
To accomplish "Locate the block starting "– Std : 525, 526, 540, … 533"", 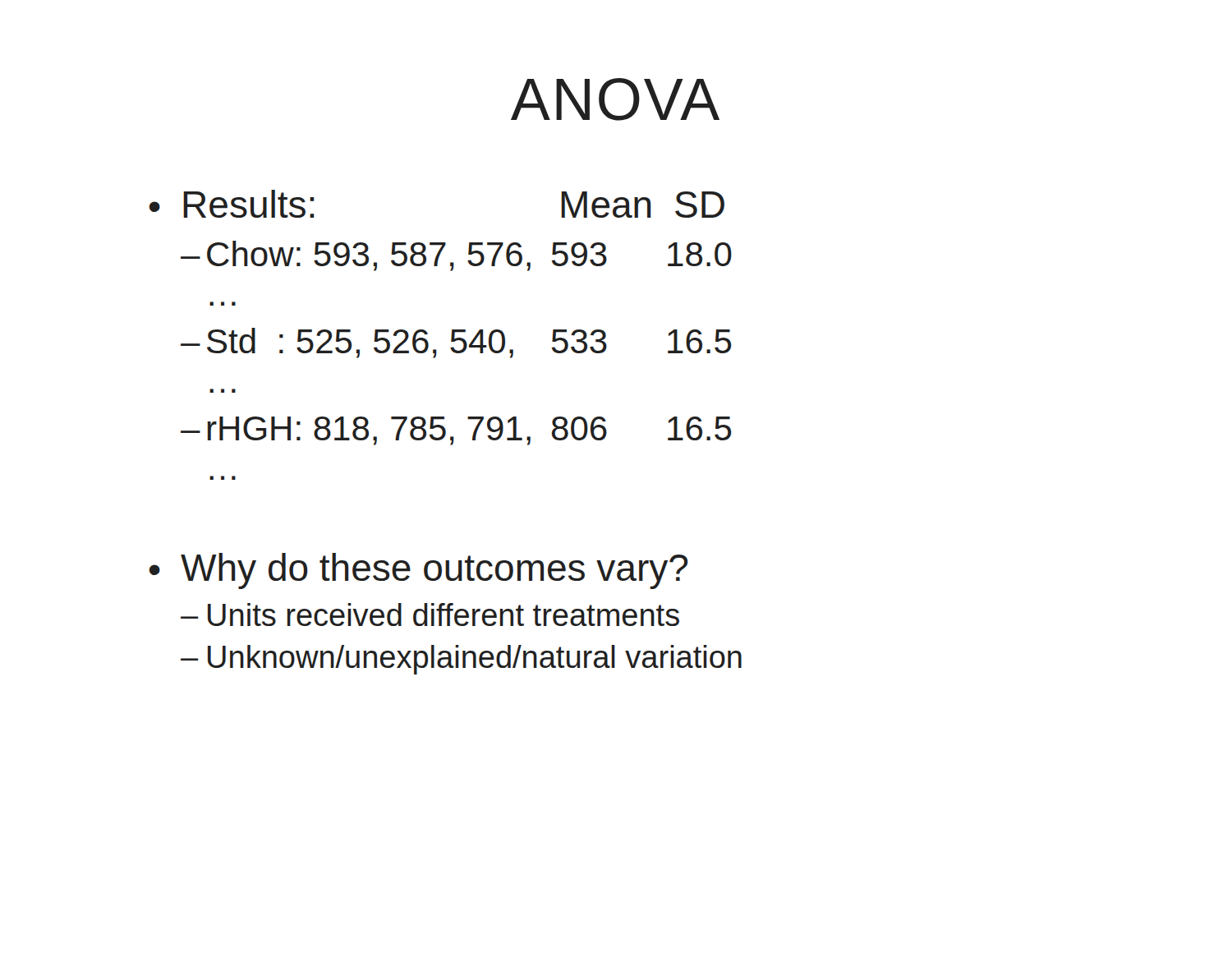I will coord(472,361).
